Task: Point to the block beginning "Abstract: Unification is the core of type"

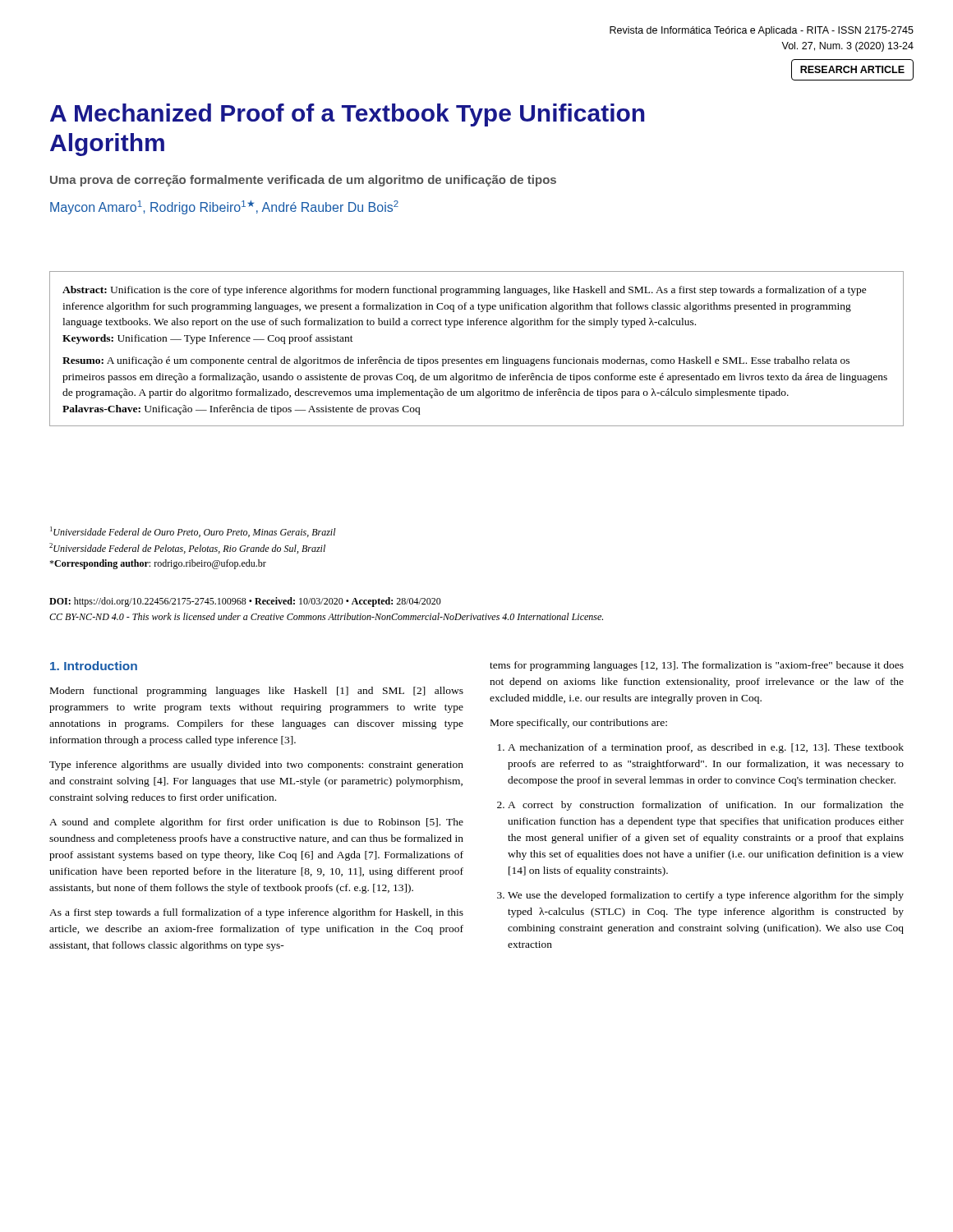Action: (x=476, y=349)
